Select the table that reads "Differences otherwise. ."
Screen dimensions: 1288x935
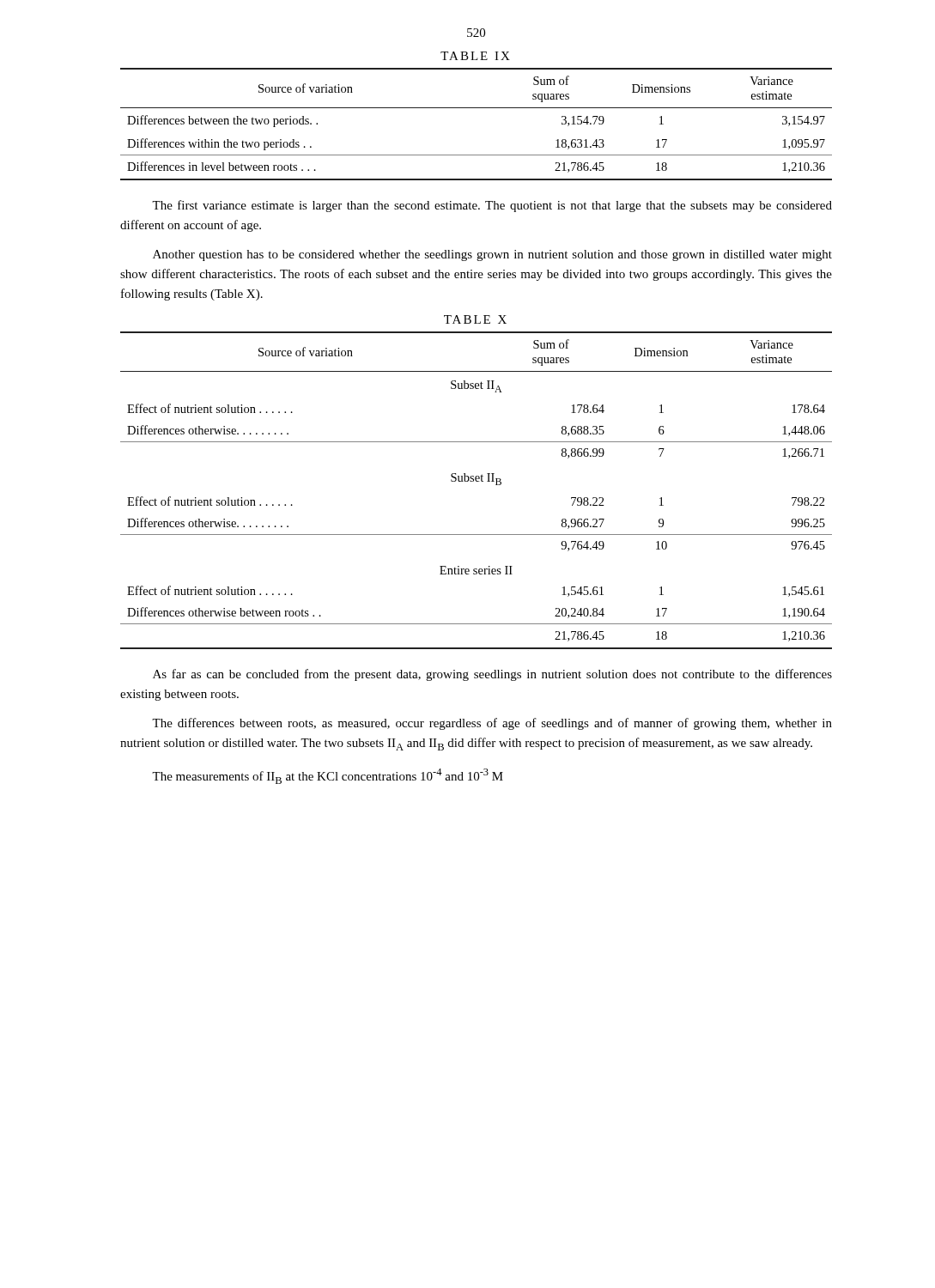pyautogui.click(x=476, y=490)
